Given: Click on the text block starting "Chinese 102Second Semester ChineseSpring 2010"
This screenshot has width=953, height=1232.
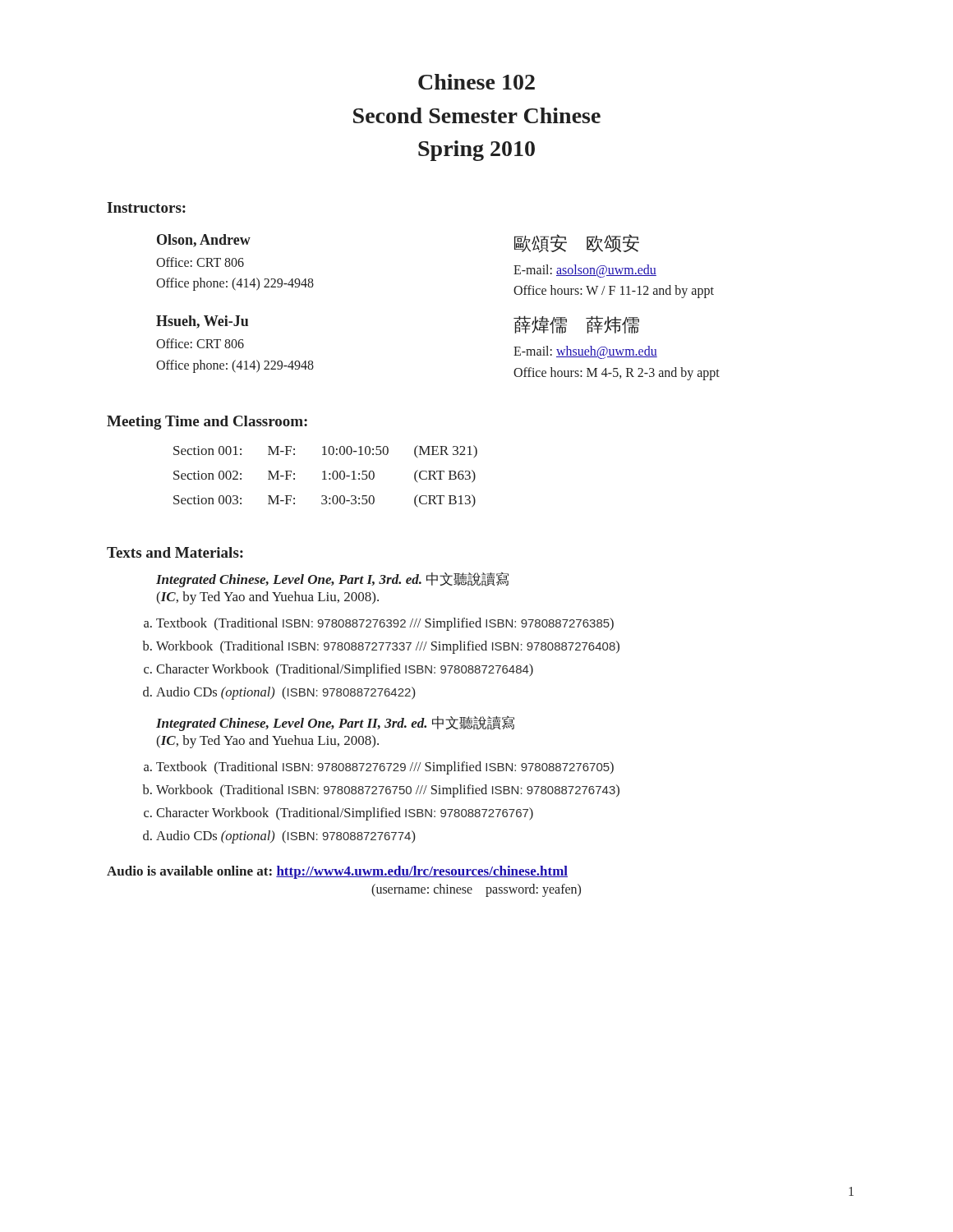Looking at the screenshot, I should click(x=476, y=116).
